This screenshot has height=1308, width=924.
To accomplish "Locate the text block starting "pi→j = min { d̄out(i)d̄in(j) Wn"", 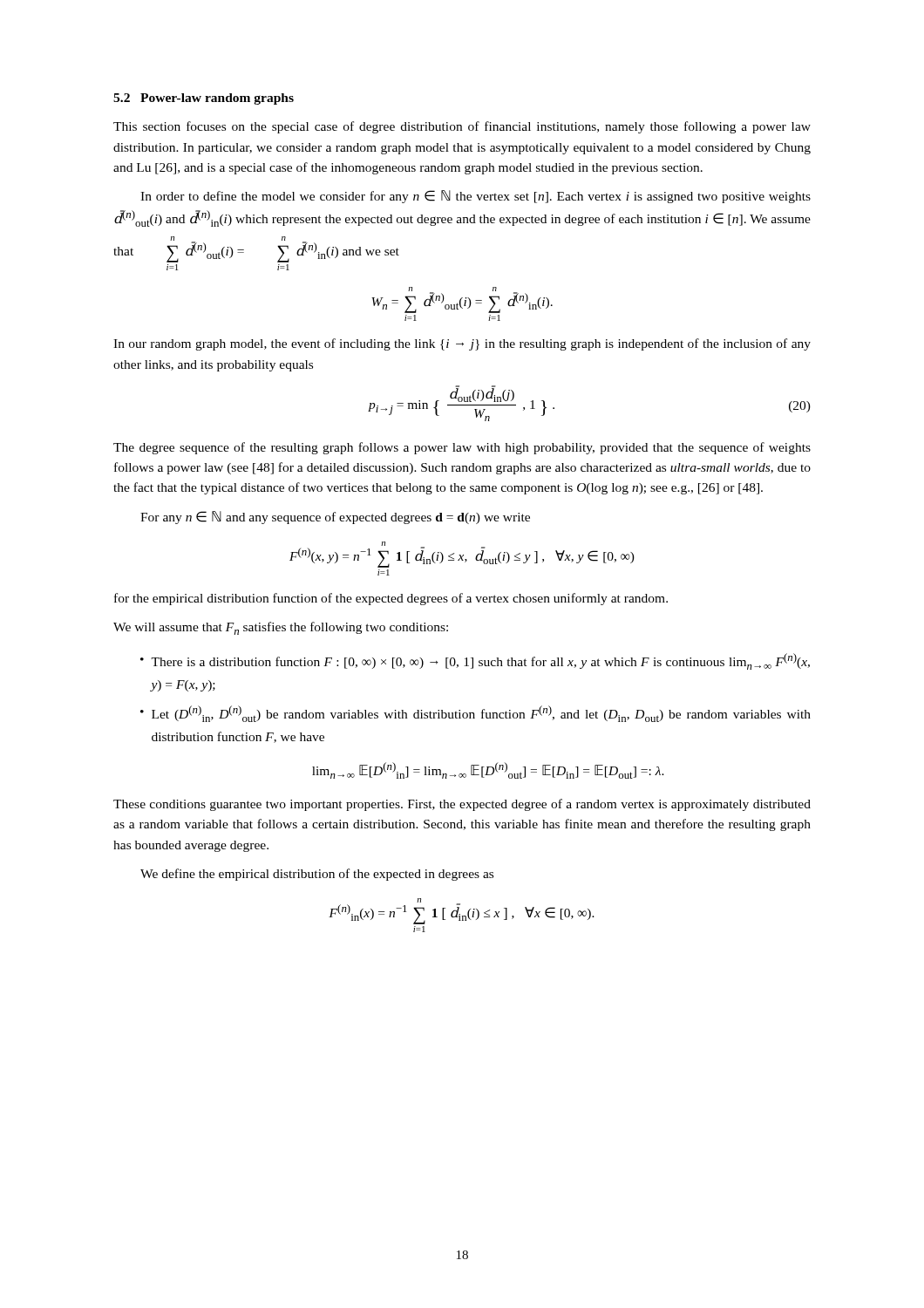I will (x=482, y=405).
